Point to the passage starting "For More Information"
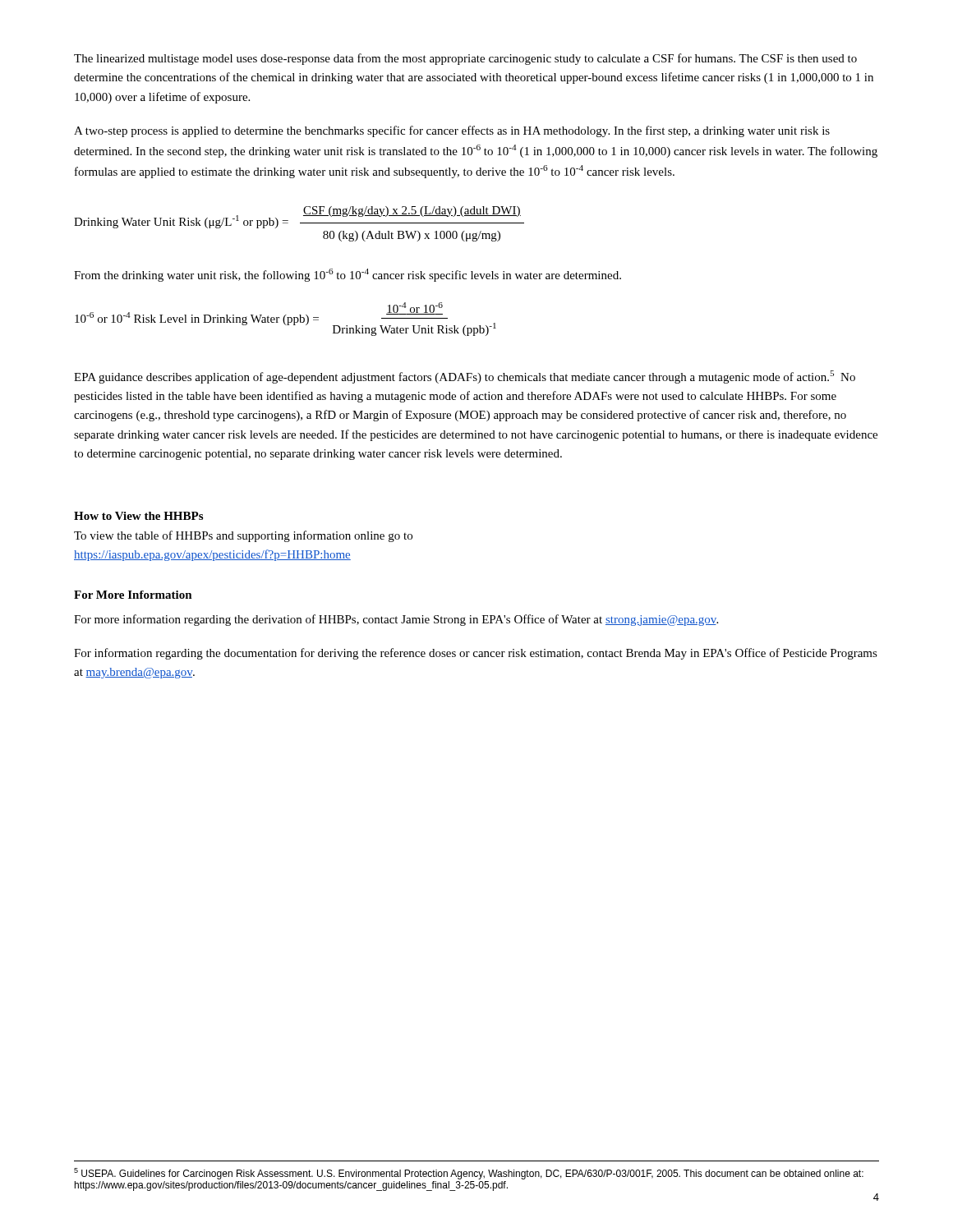 pyautogui.click(x=133, y=594)
